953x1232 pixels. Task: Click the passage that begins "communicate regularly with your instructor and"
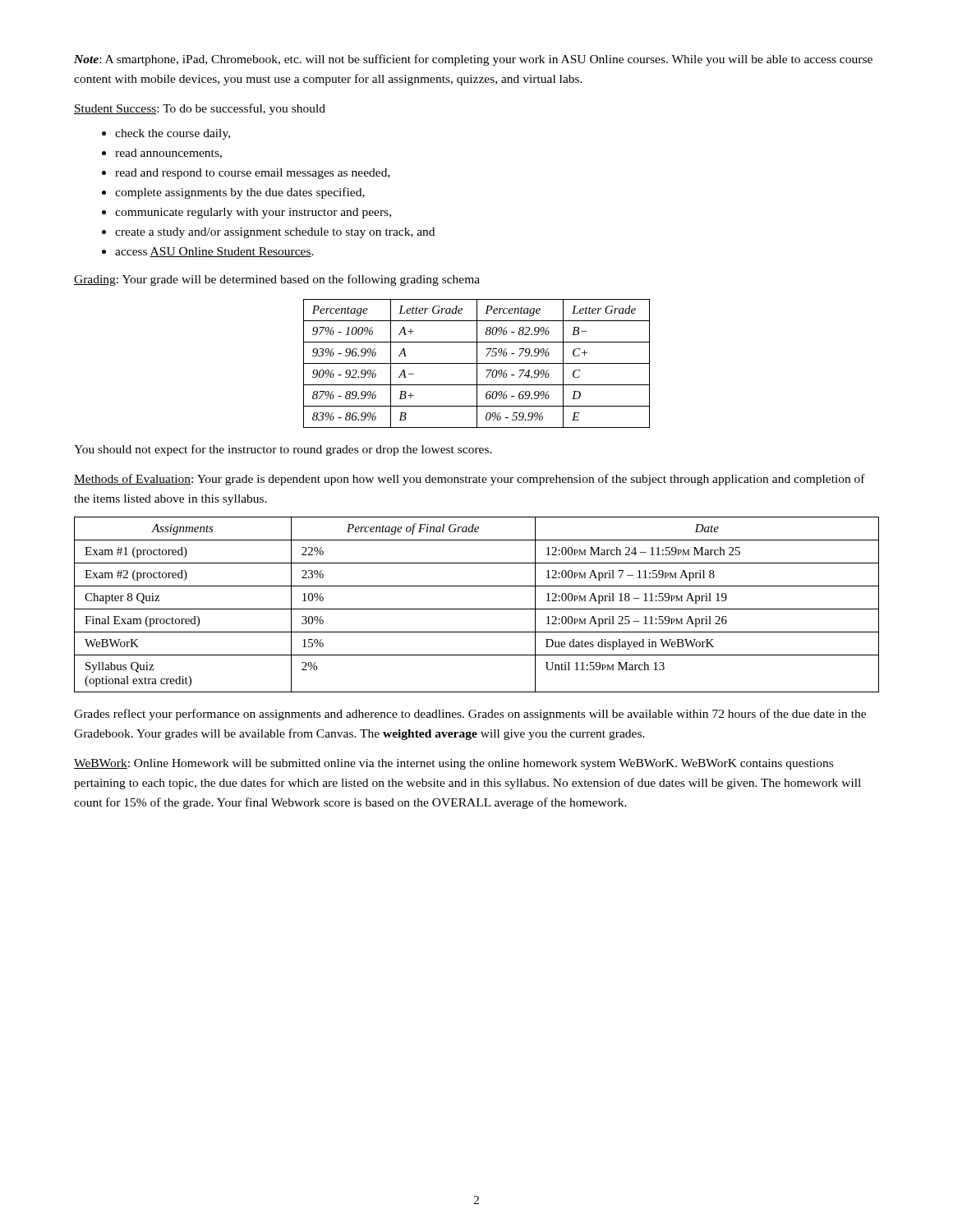pos(253,212)
